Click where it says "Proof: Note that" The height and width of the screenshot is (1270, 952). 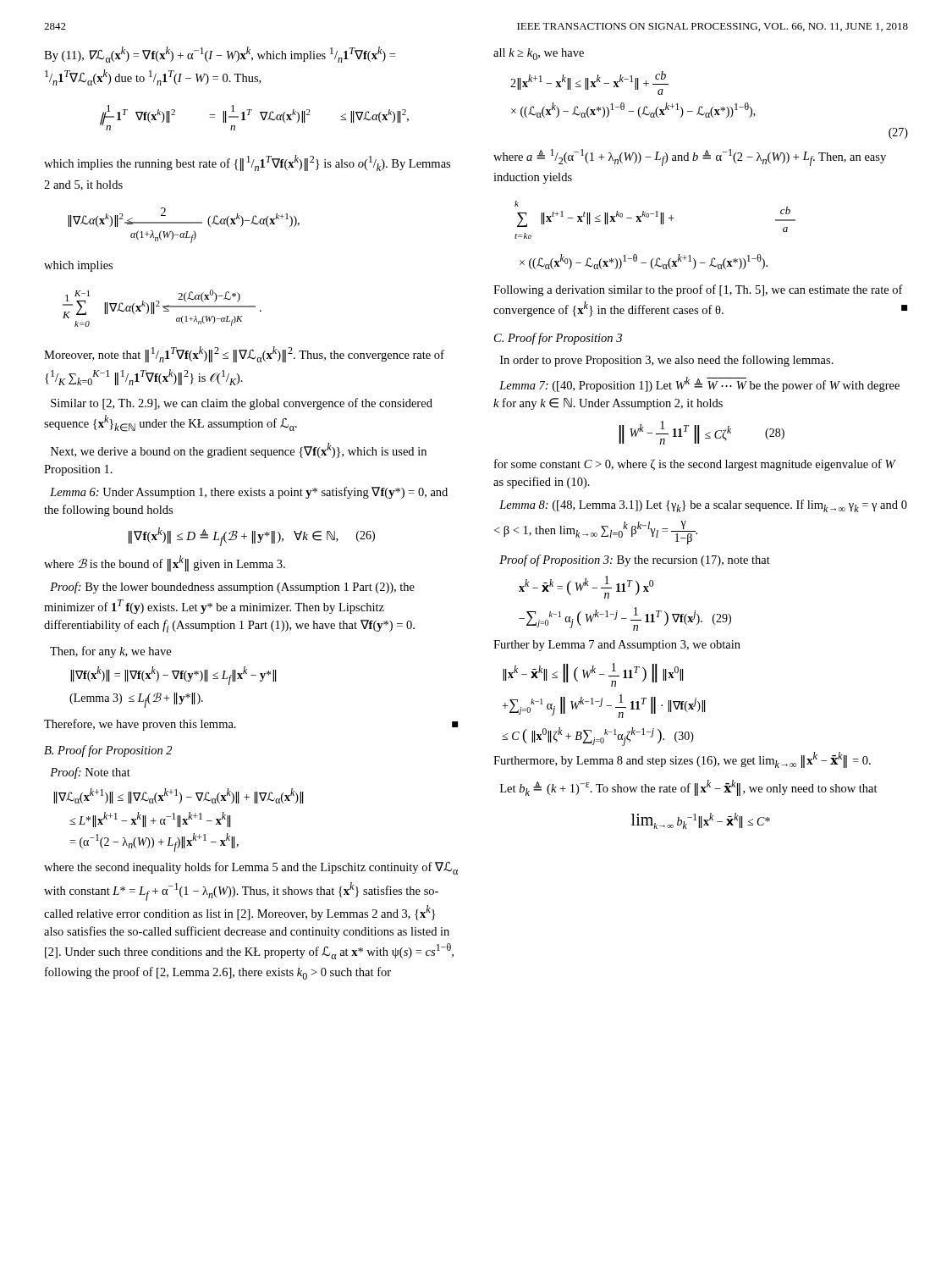point(87,772)
